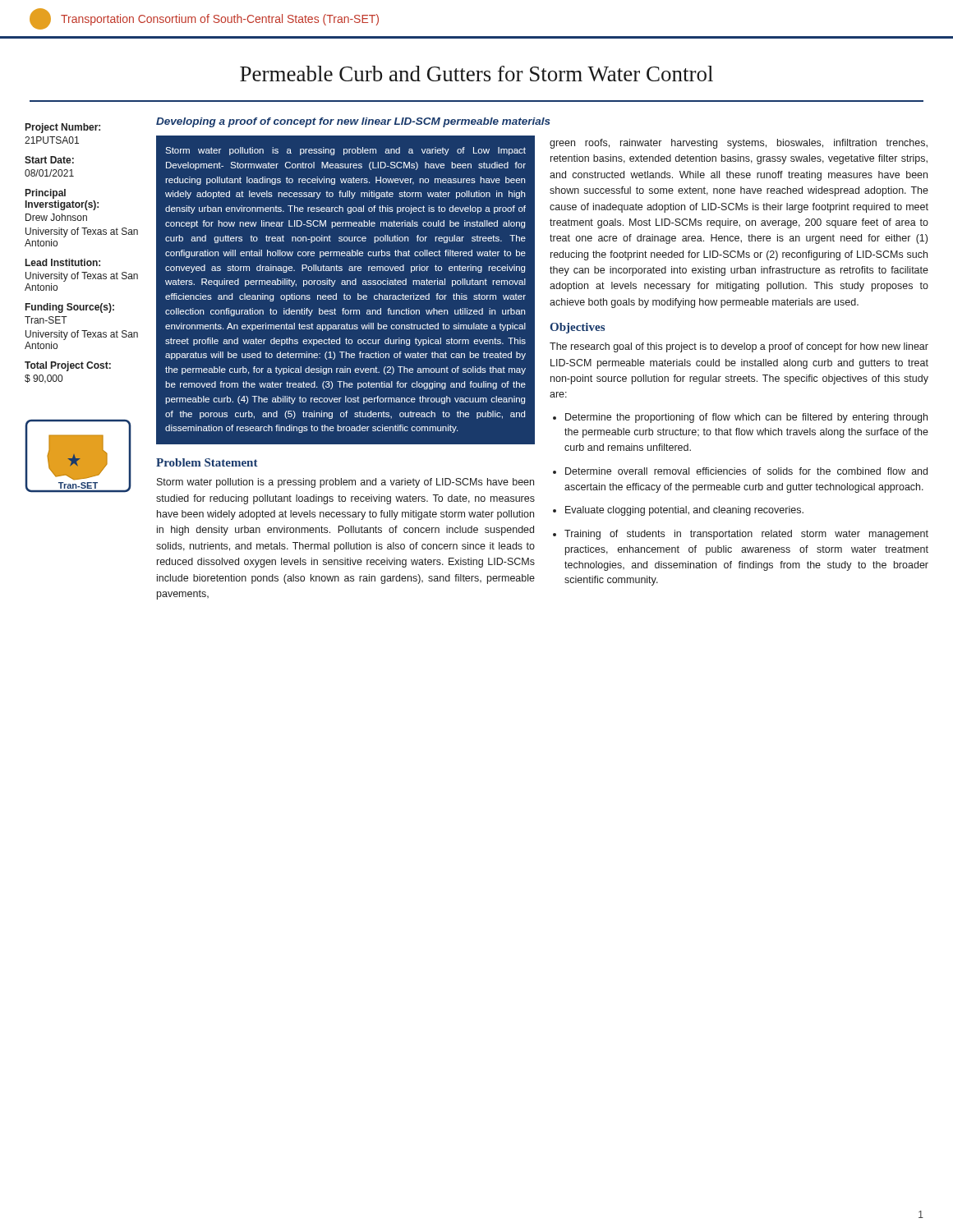This screenshot has width=953, height=1232.
Task: Click the passage that begins "Total Project Cost: $"
Action: (84, 372)
